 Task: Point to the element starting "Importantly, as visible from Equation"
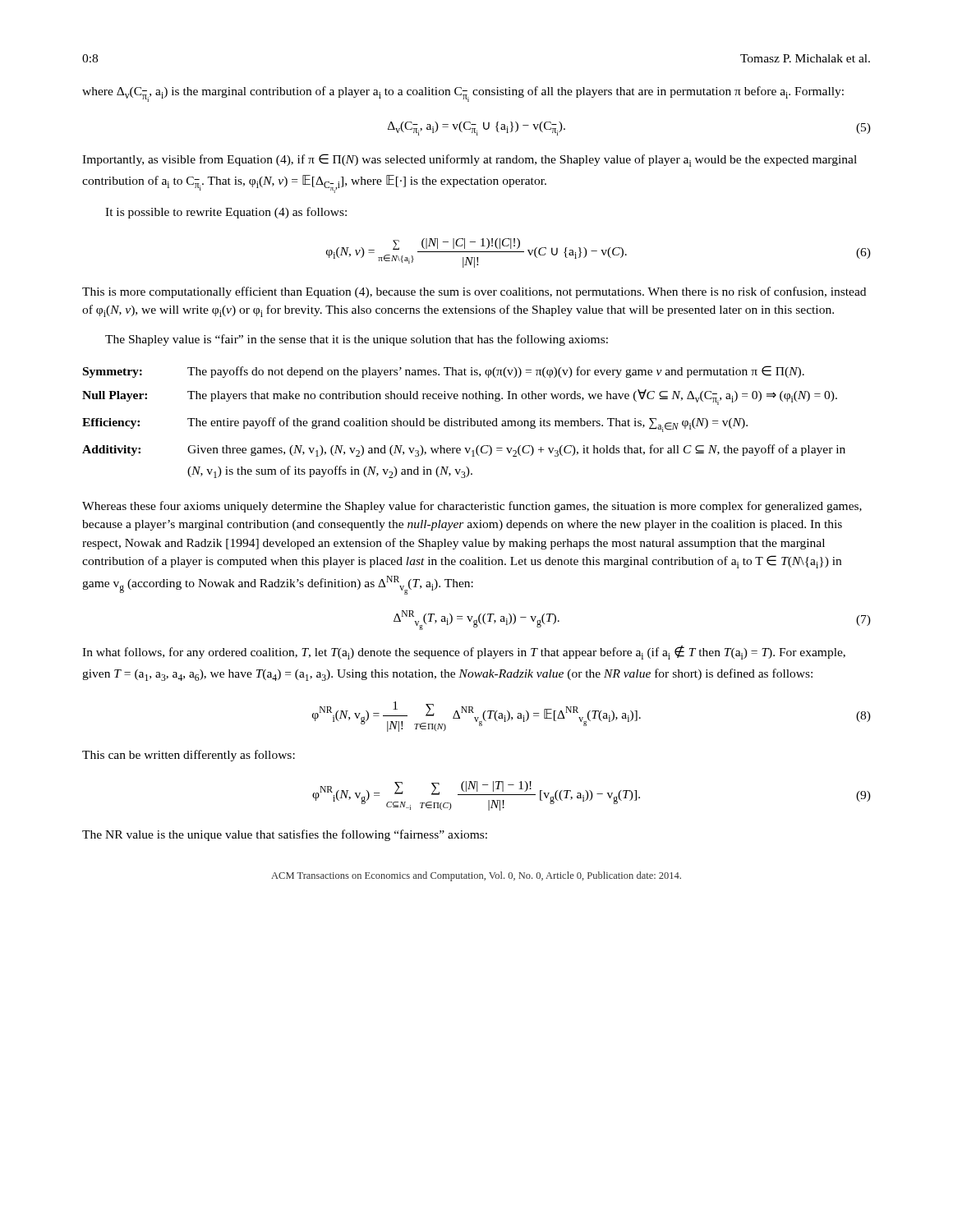click(470, 173)
